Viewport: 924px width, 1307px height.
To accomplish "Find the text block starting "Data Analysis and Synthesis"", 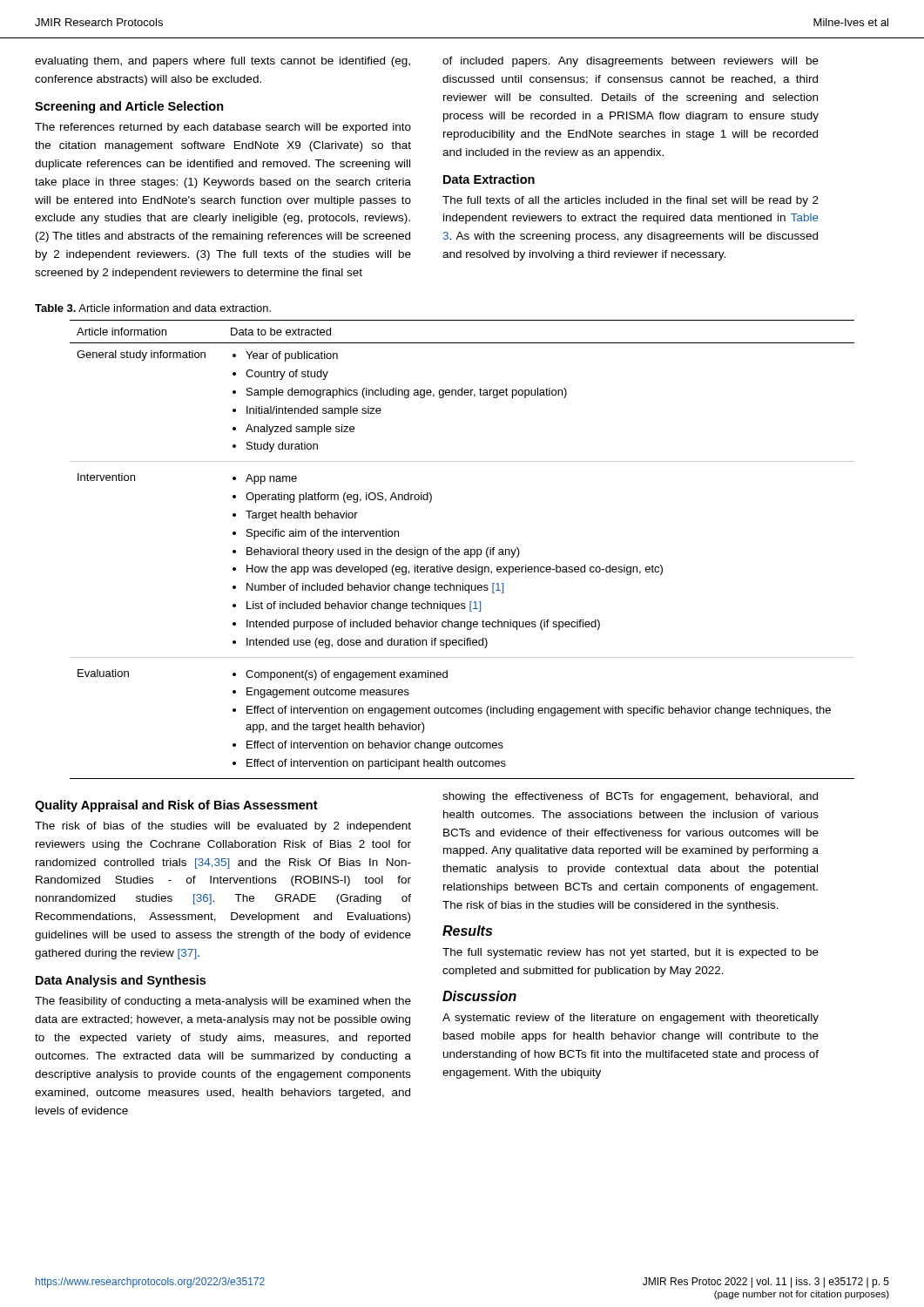I will [x=121, y=980].
